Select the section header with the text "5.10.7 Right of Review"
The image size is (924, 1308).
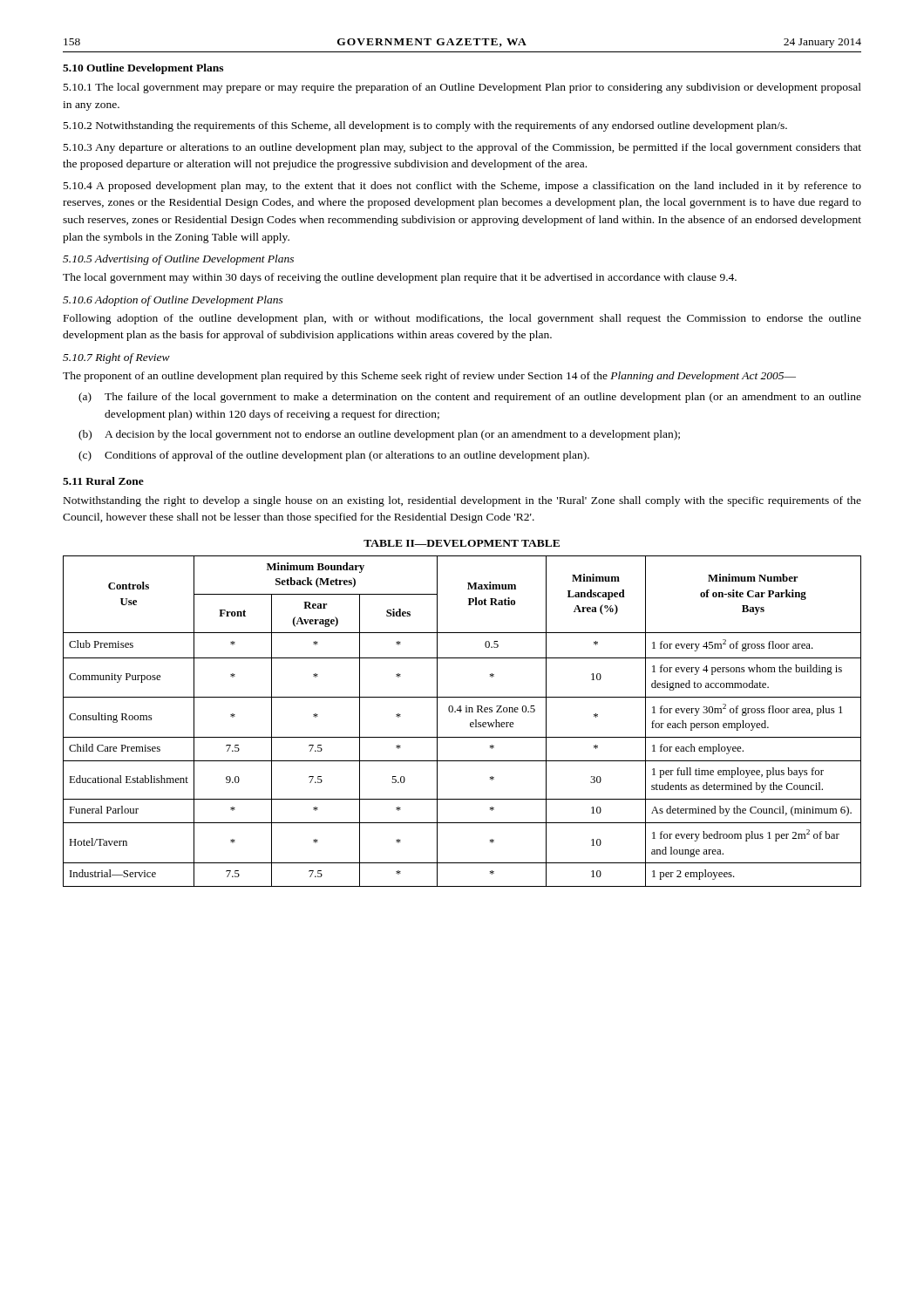(116, 357)
